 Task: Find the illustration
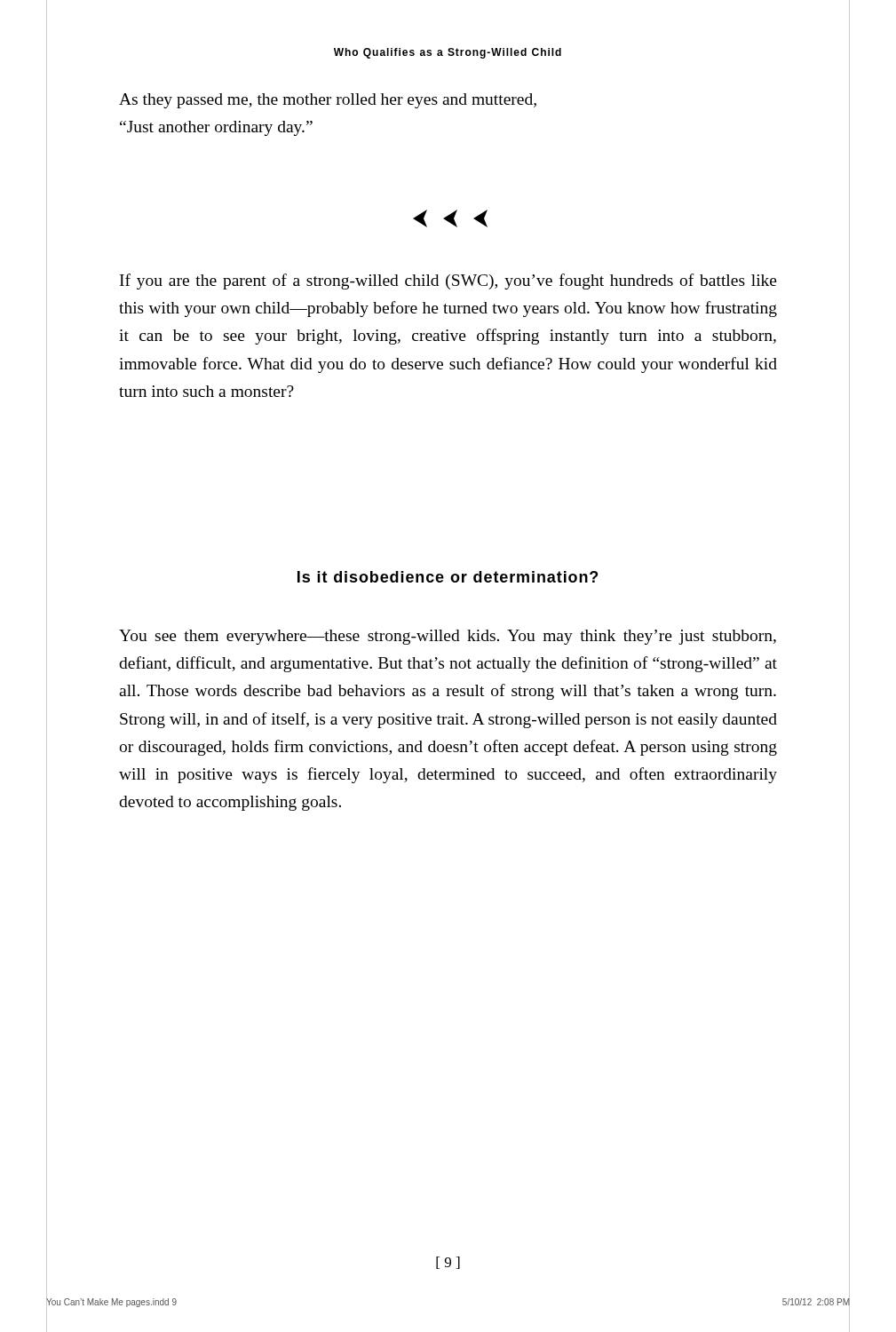point(448,221)
